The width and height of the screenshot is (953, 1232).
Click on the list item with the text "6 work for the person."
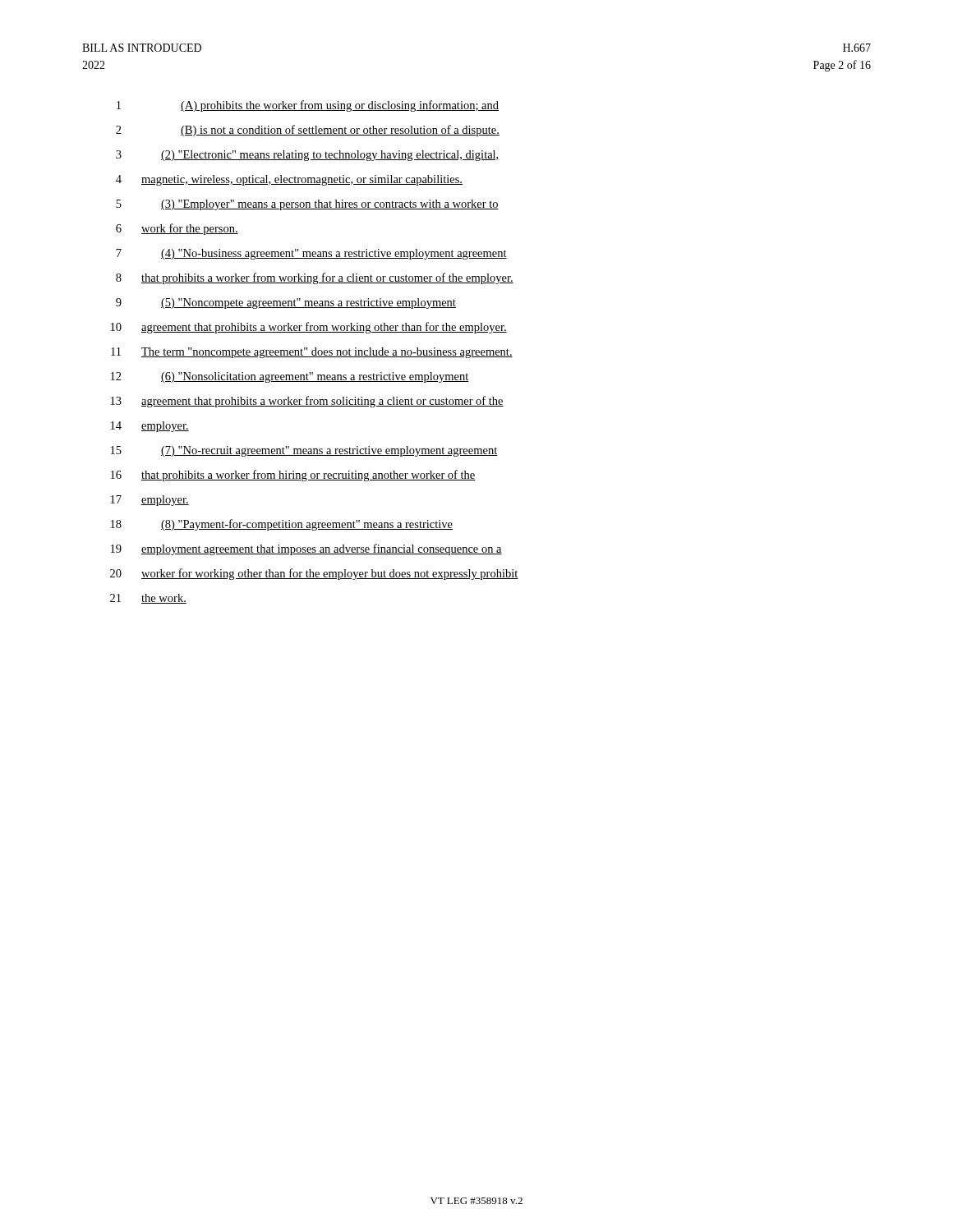(177, 229)
